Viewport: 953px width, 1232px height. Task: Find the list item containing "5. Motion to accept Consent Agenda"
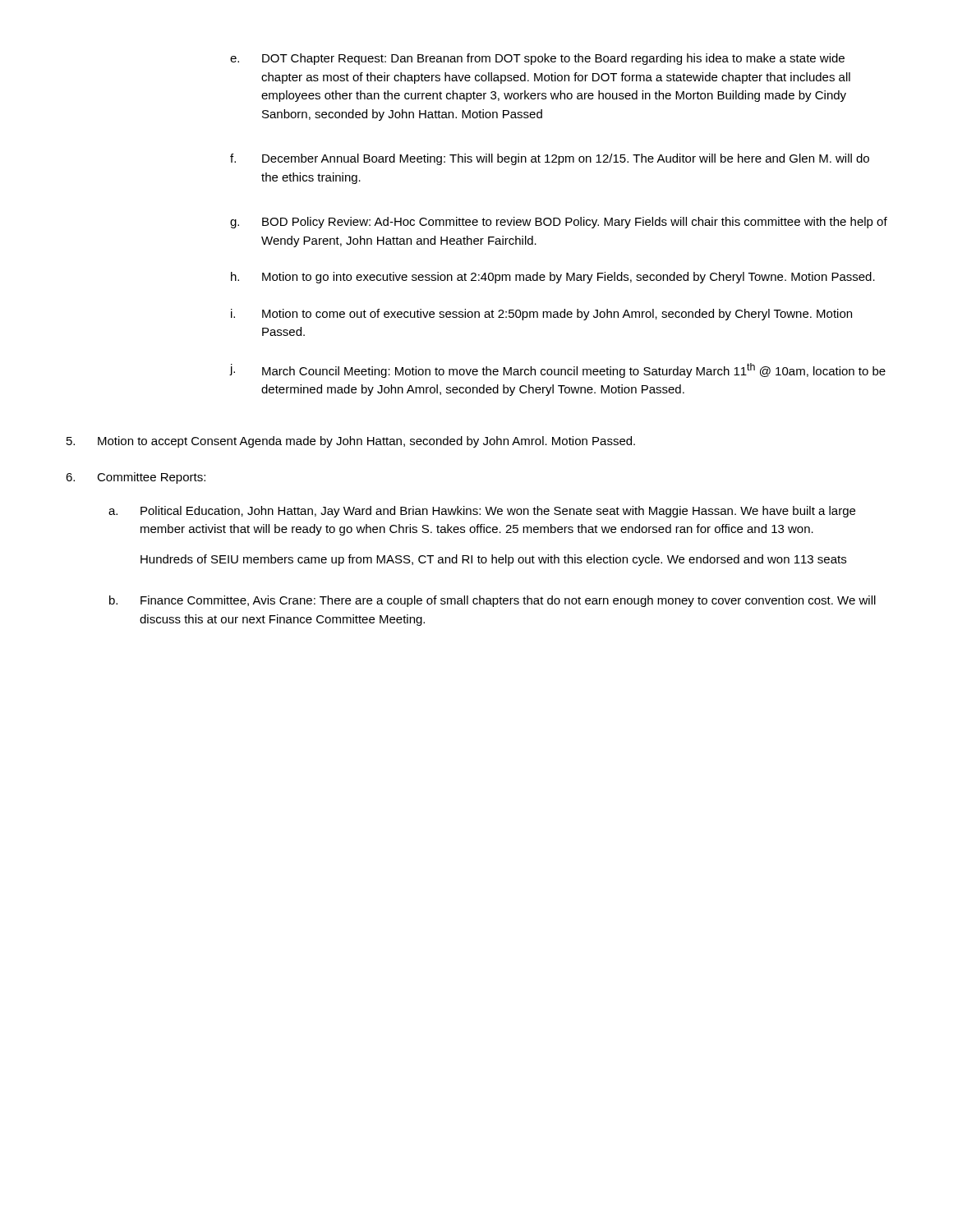(x=476, y=441)
